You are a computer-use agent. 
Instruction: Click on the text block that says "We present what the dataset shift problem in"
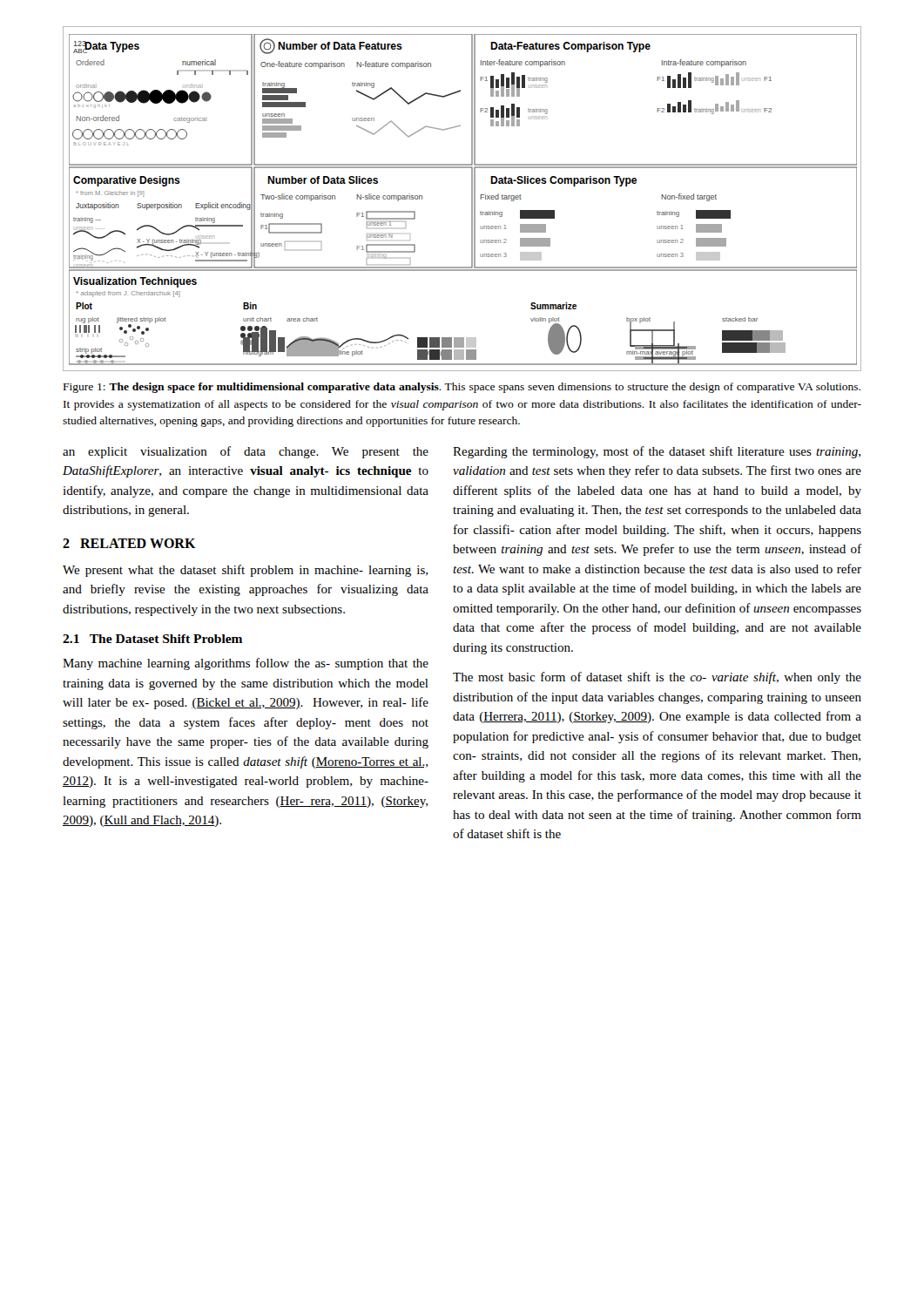pos(246,589)
